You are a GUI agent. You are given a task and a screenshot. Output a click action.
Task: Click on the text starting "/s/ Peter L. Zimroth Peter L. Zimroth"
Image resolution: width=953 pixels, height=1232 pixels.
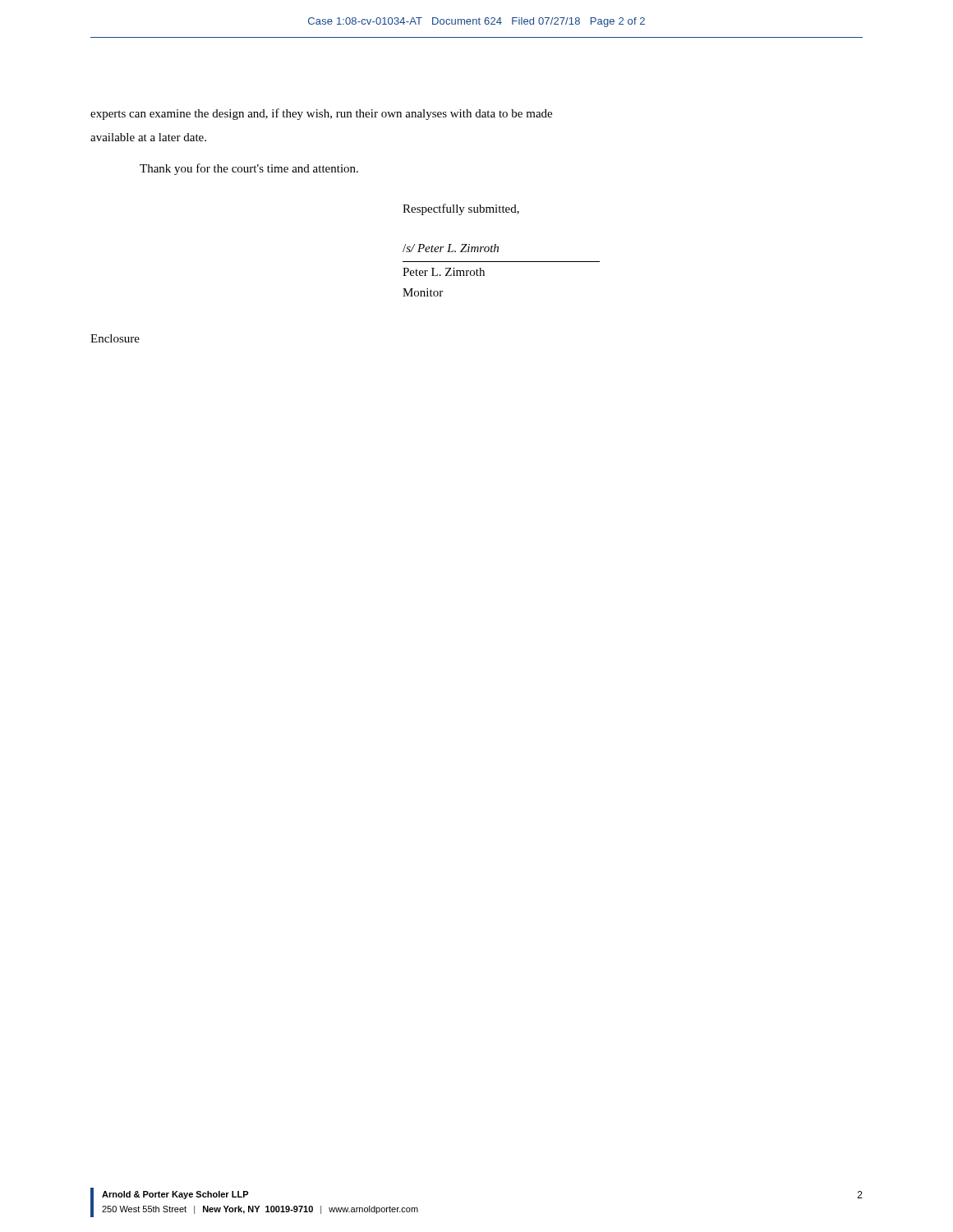click(501, 269)
